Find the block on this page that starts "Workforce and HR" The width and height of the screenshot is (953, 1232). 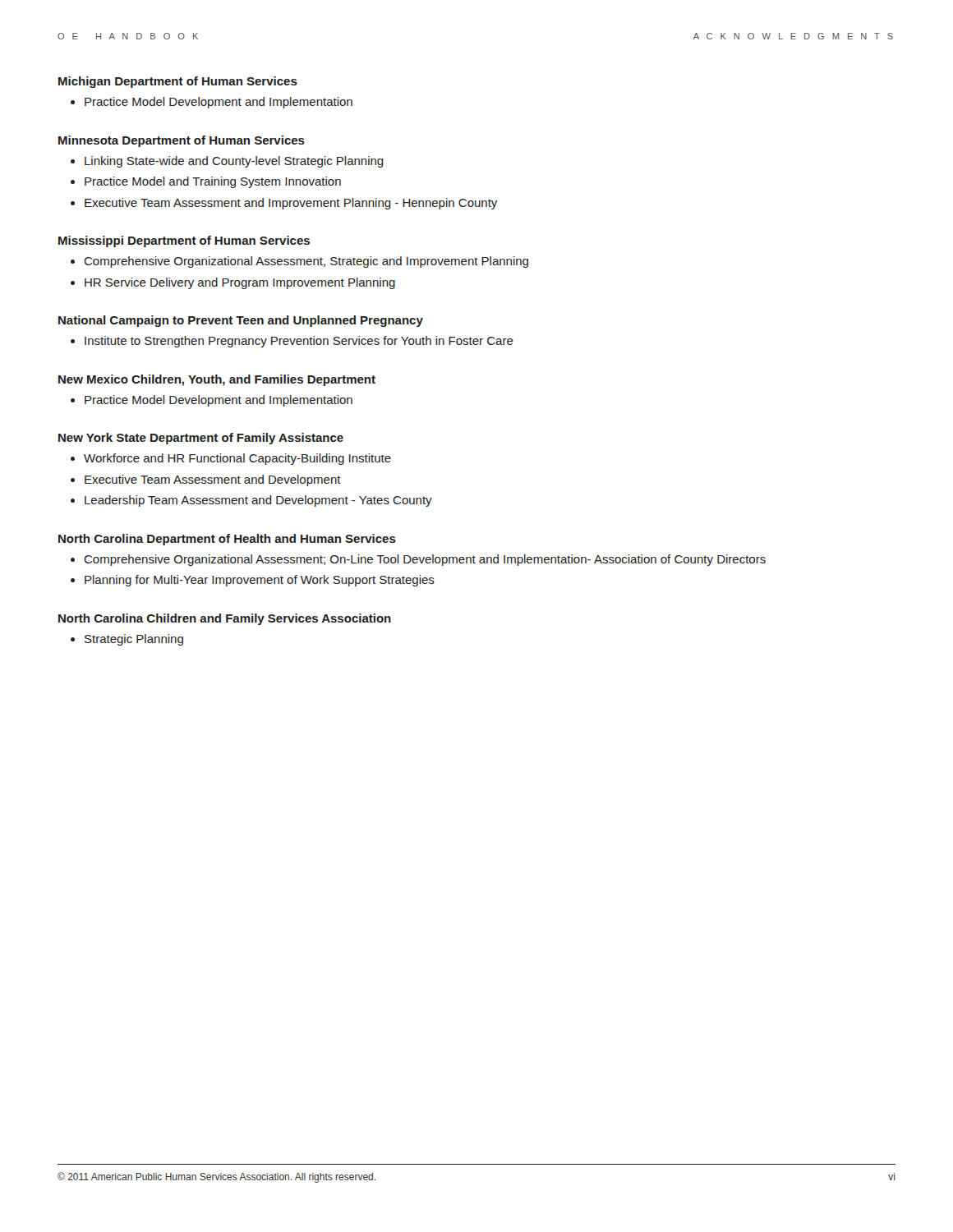(x=237, y=458)
